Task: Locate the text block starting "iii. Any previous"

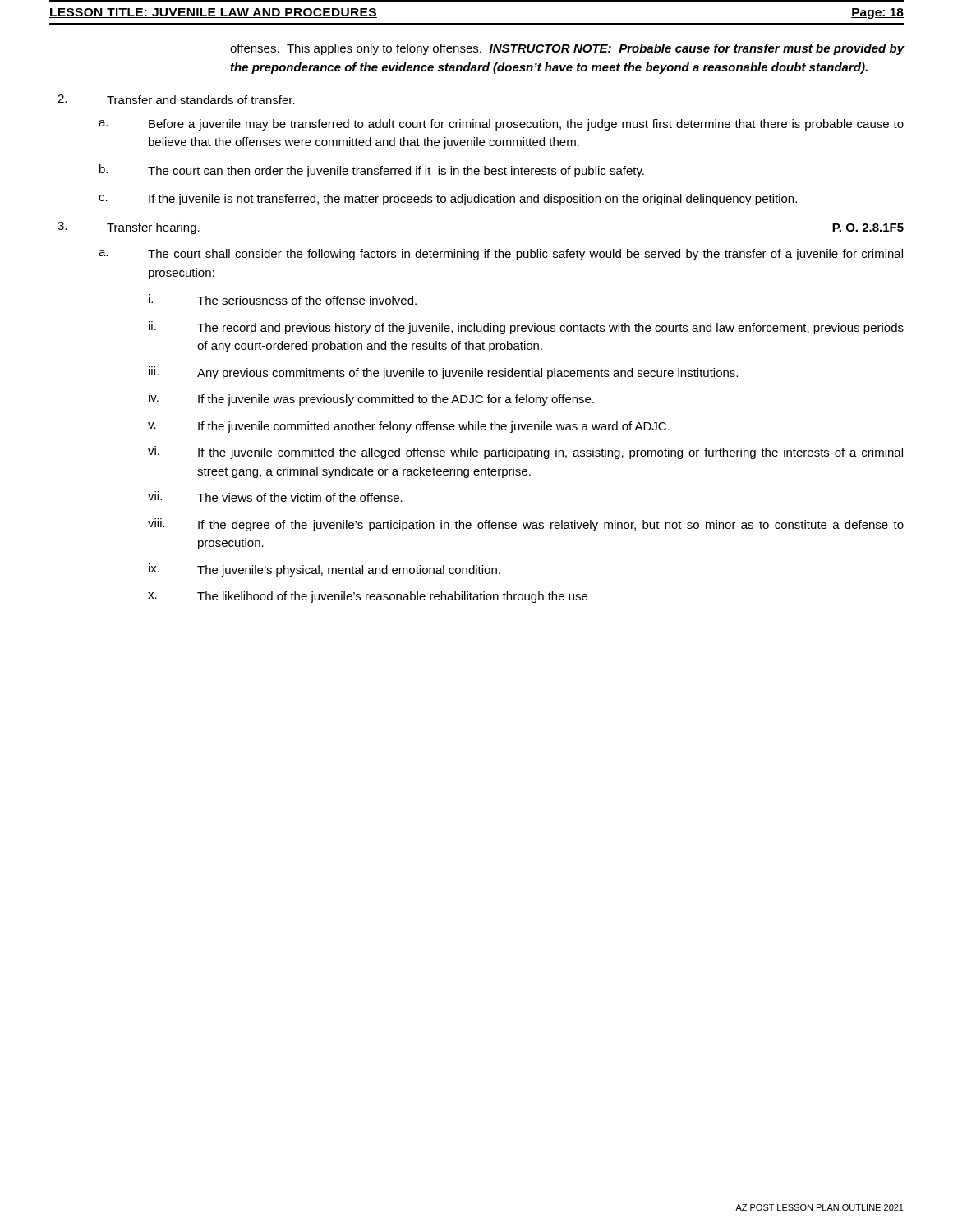Action: pos(526,373)
